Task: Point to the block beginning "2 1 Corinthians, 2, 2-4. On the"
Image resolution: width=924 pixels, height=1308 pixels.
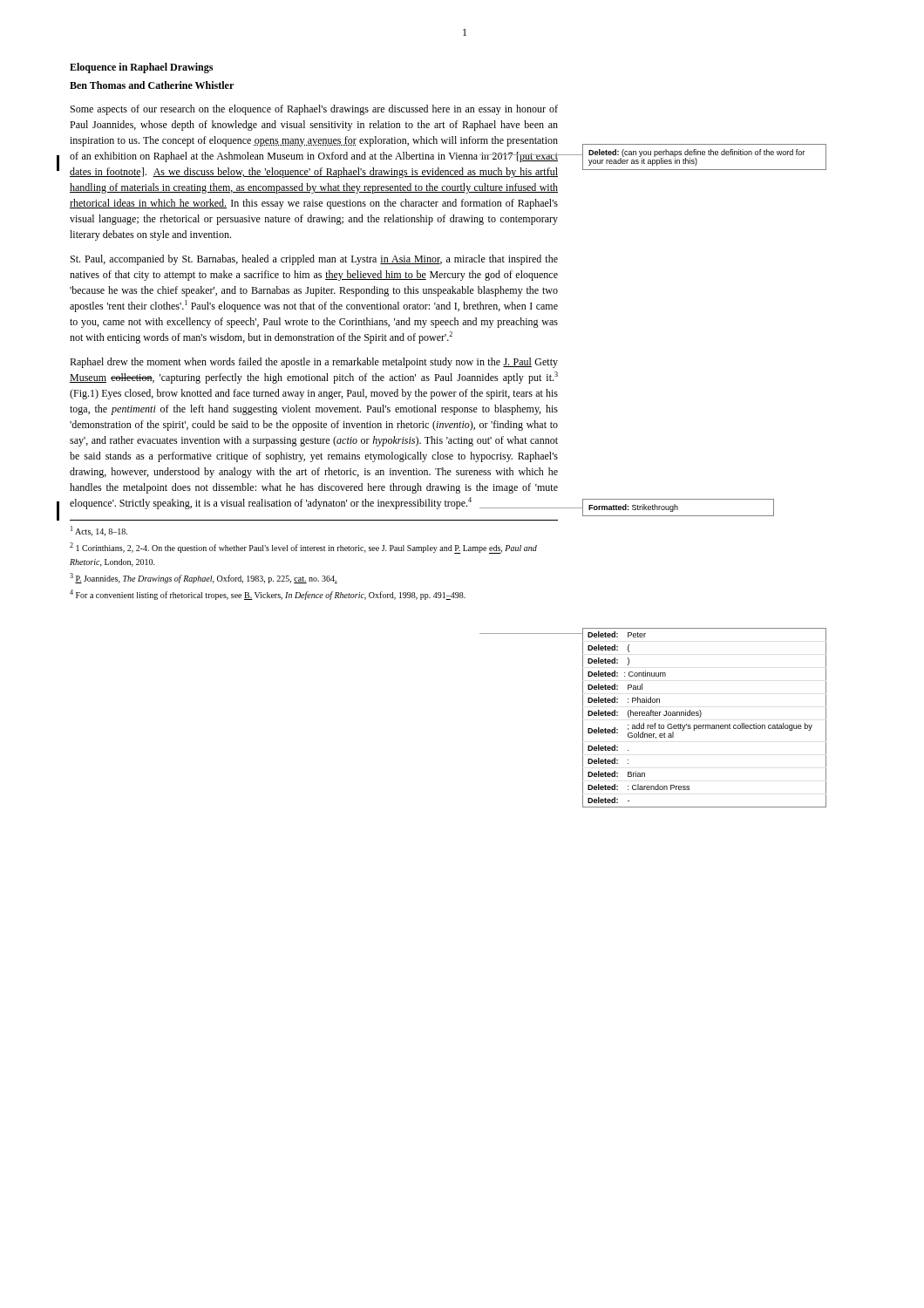Action: click(303, 554)
